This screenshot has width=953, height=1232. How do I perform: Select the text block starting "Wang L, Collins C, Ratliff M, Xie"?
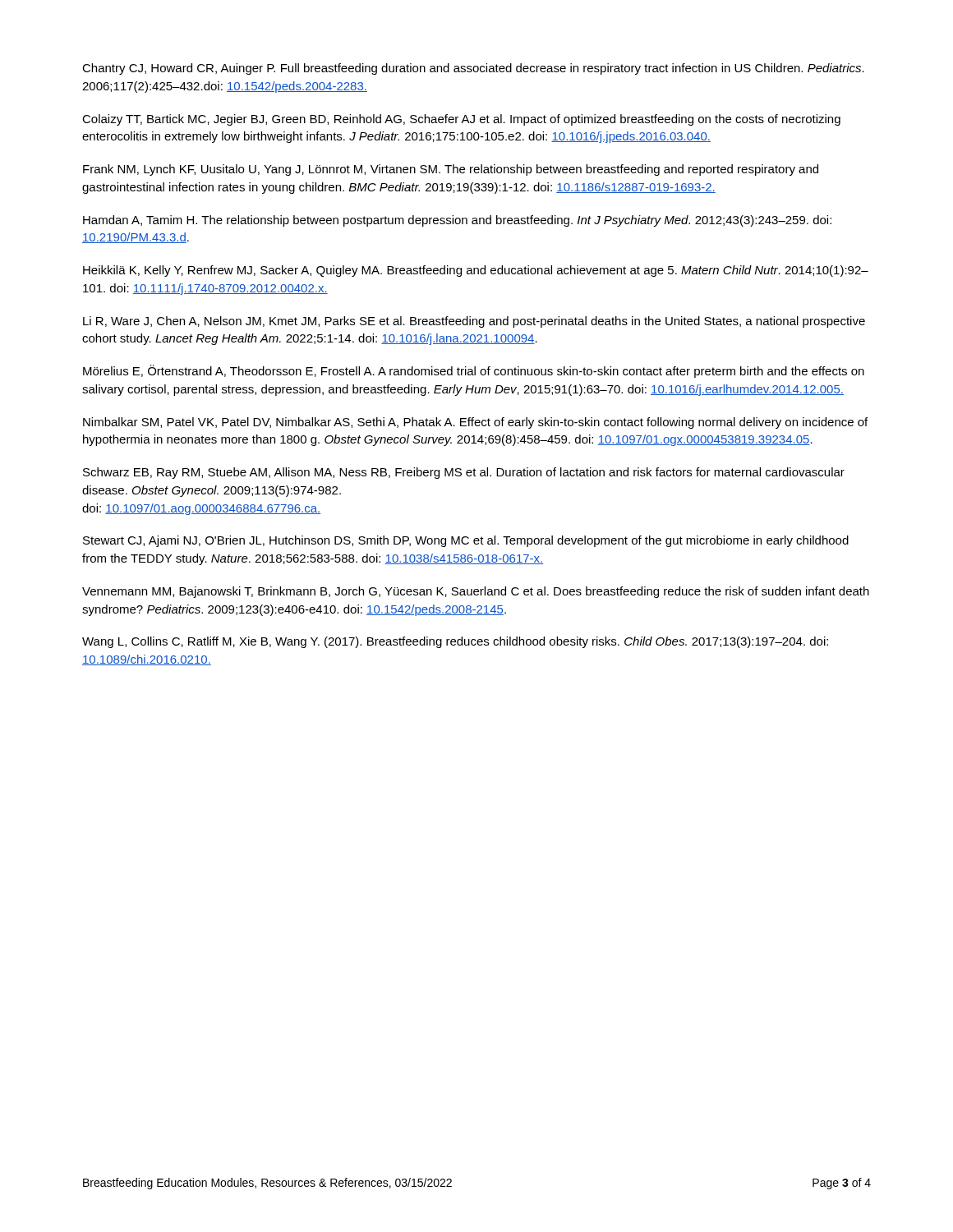click(456, 650)
